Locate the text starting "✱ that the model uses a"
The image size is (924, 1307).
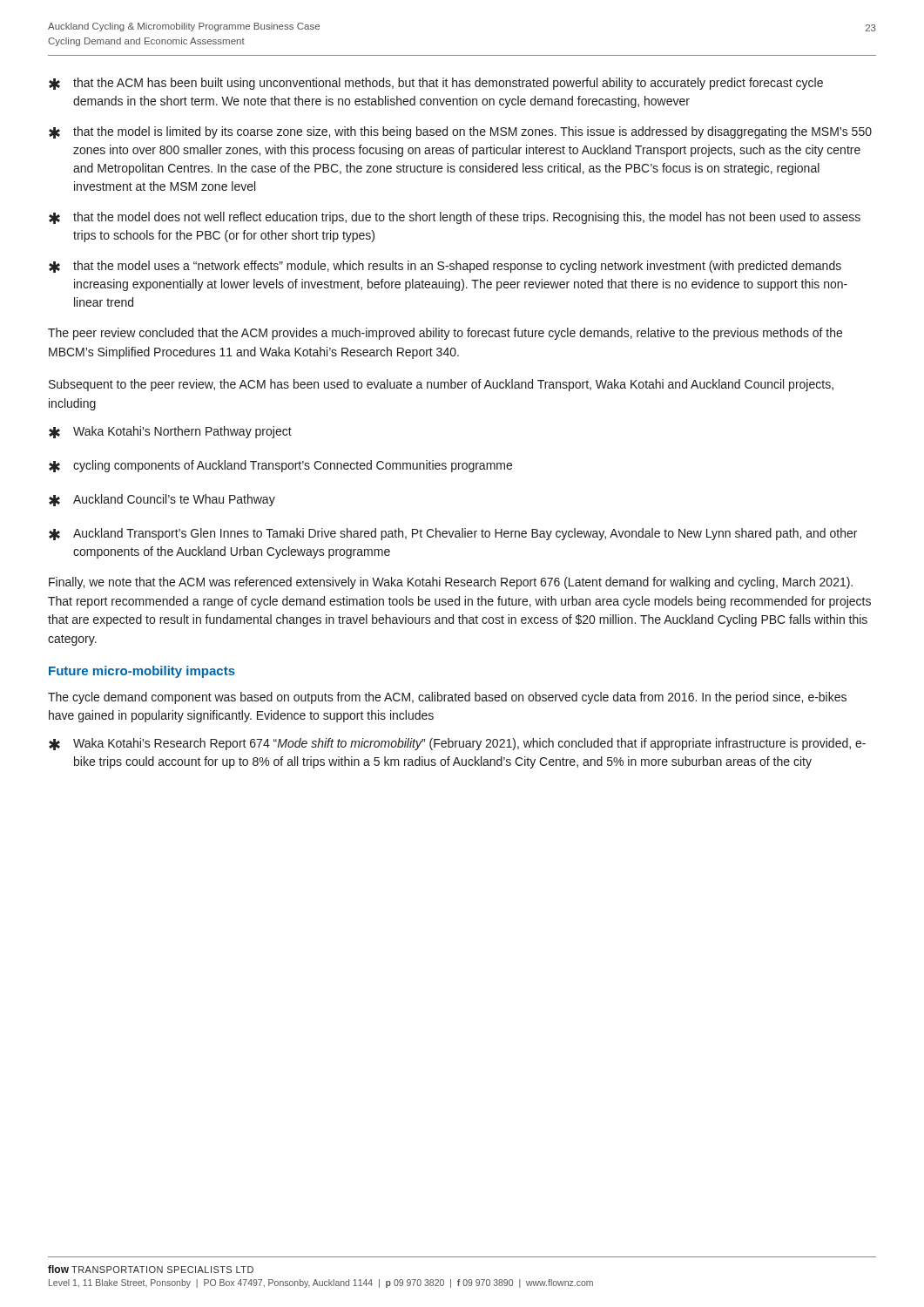click(462, 285)
